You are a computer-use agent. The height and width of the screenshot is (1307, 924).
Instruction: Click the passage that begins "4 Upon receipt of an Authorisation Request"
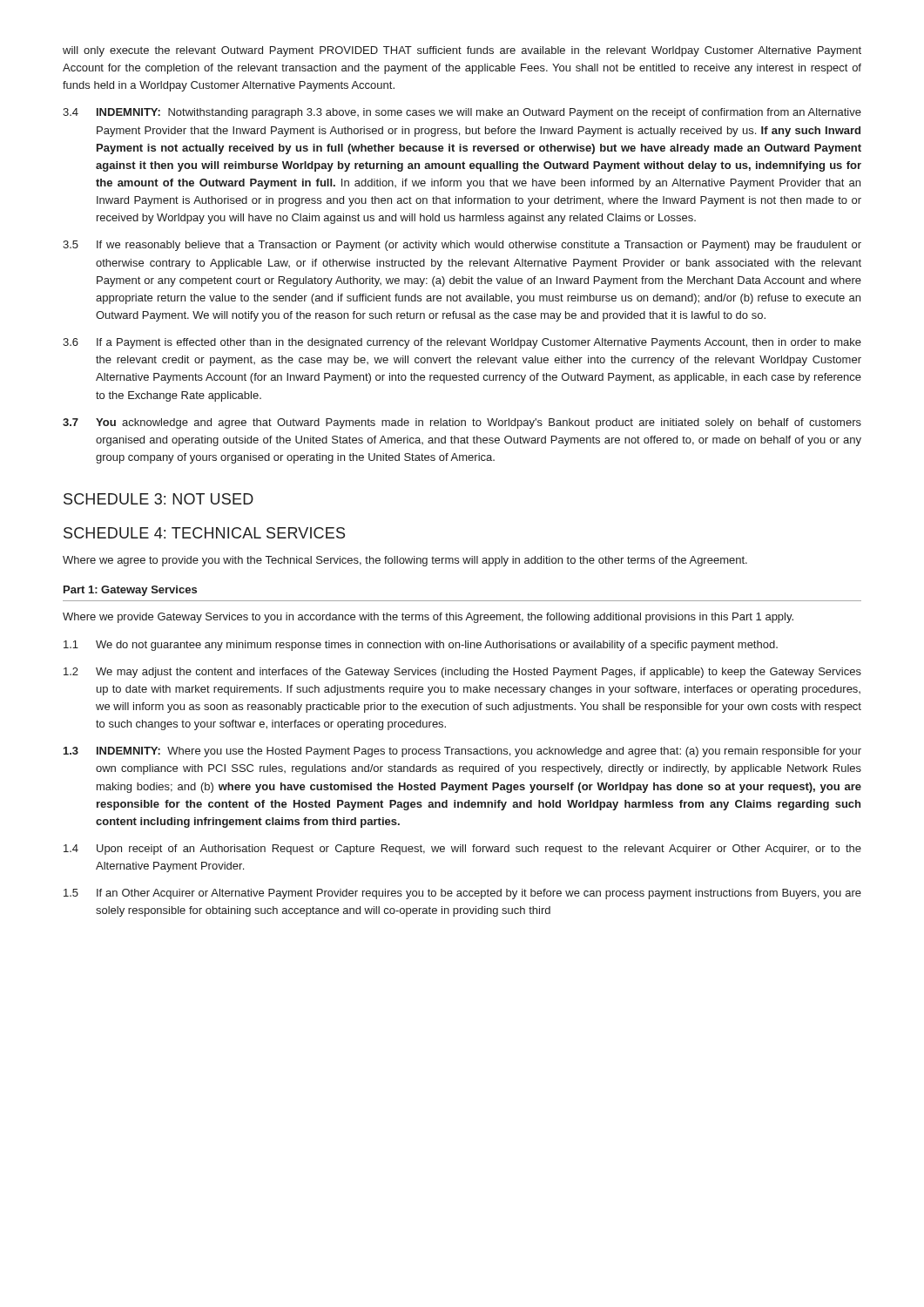coord(462,857)
